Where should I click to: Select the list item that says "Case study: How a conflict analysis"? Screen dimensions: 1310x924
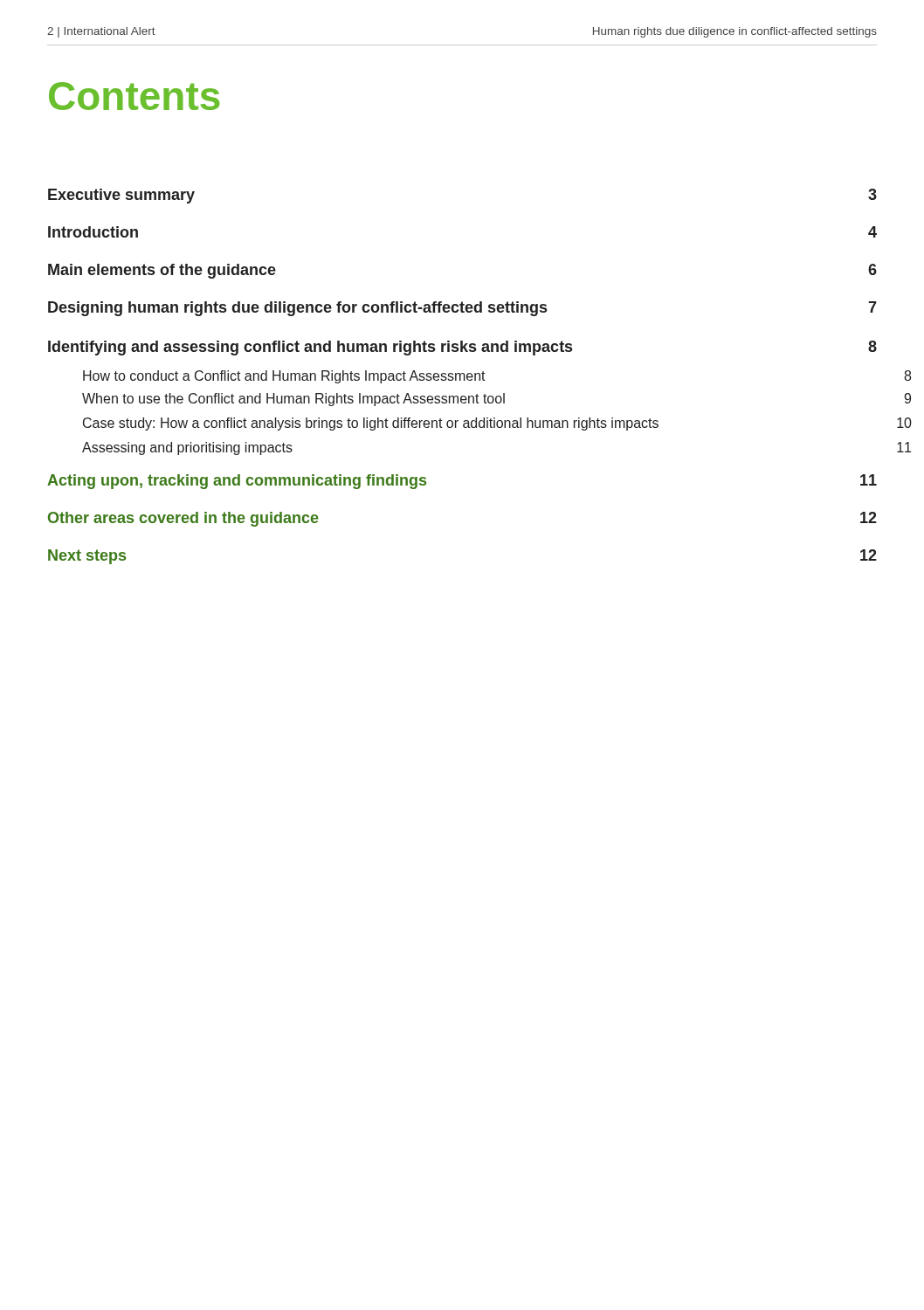[x=497, y=424]
